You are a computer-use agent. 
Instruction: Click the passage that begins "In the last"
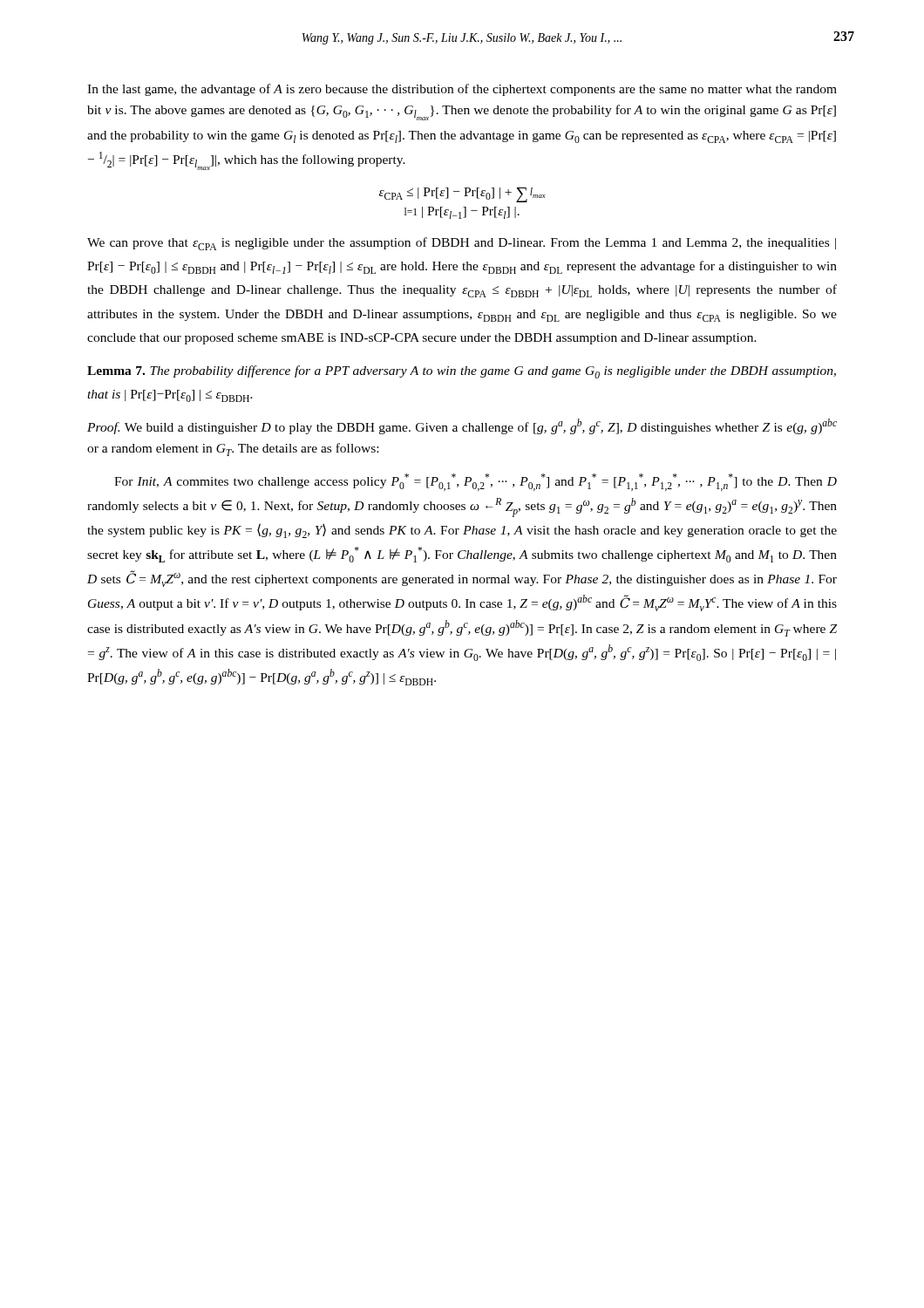[x=462, y=126]
